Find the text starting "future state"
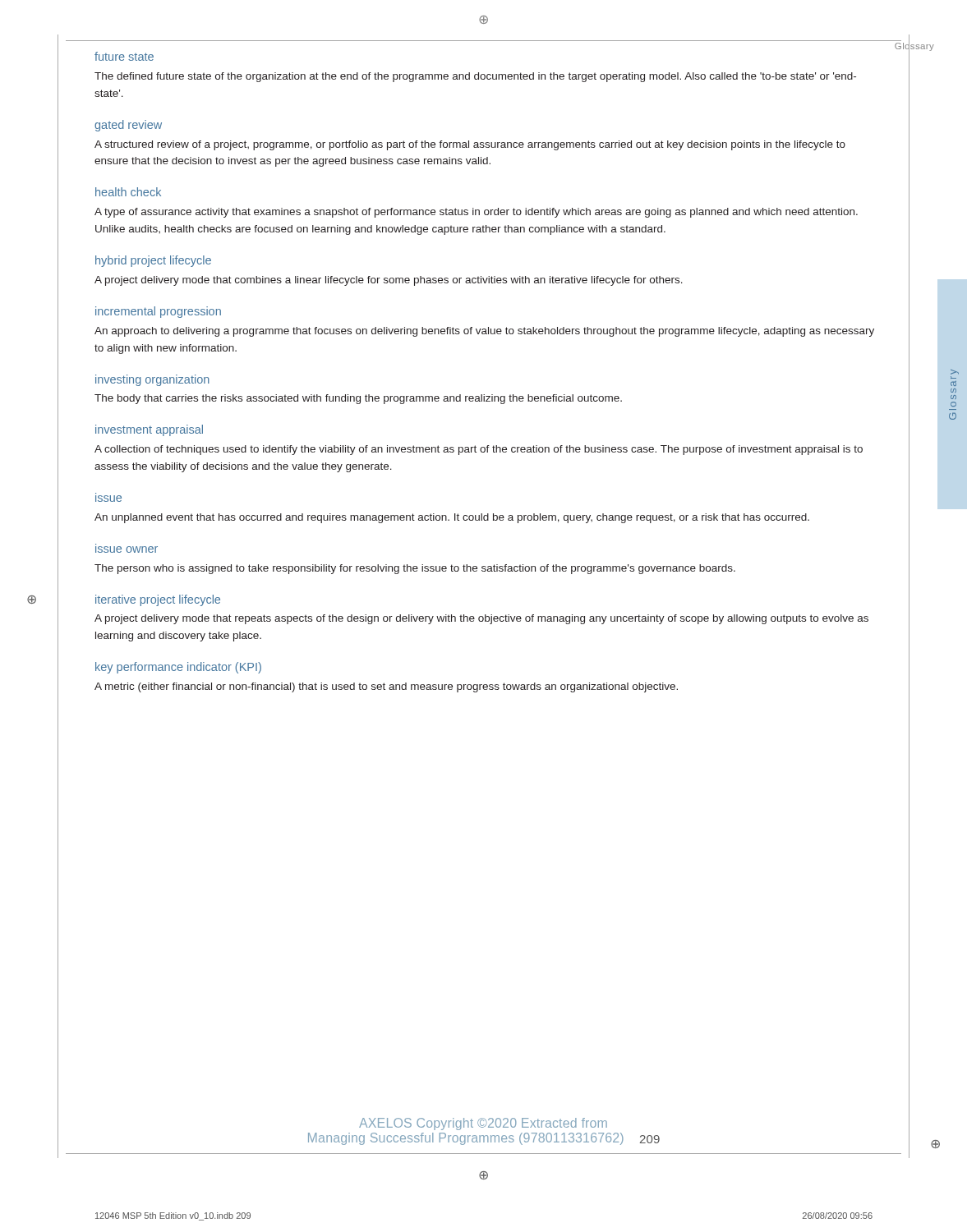The height and width of the screenshot is (1232, 967). click(124, 57)
